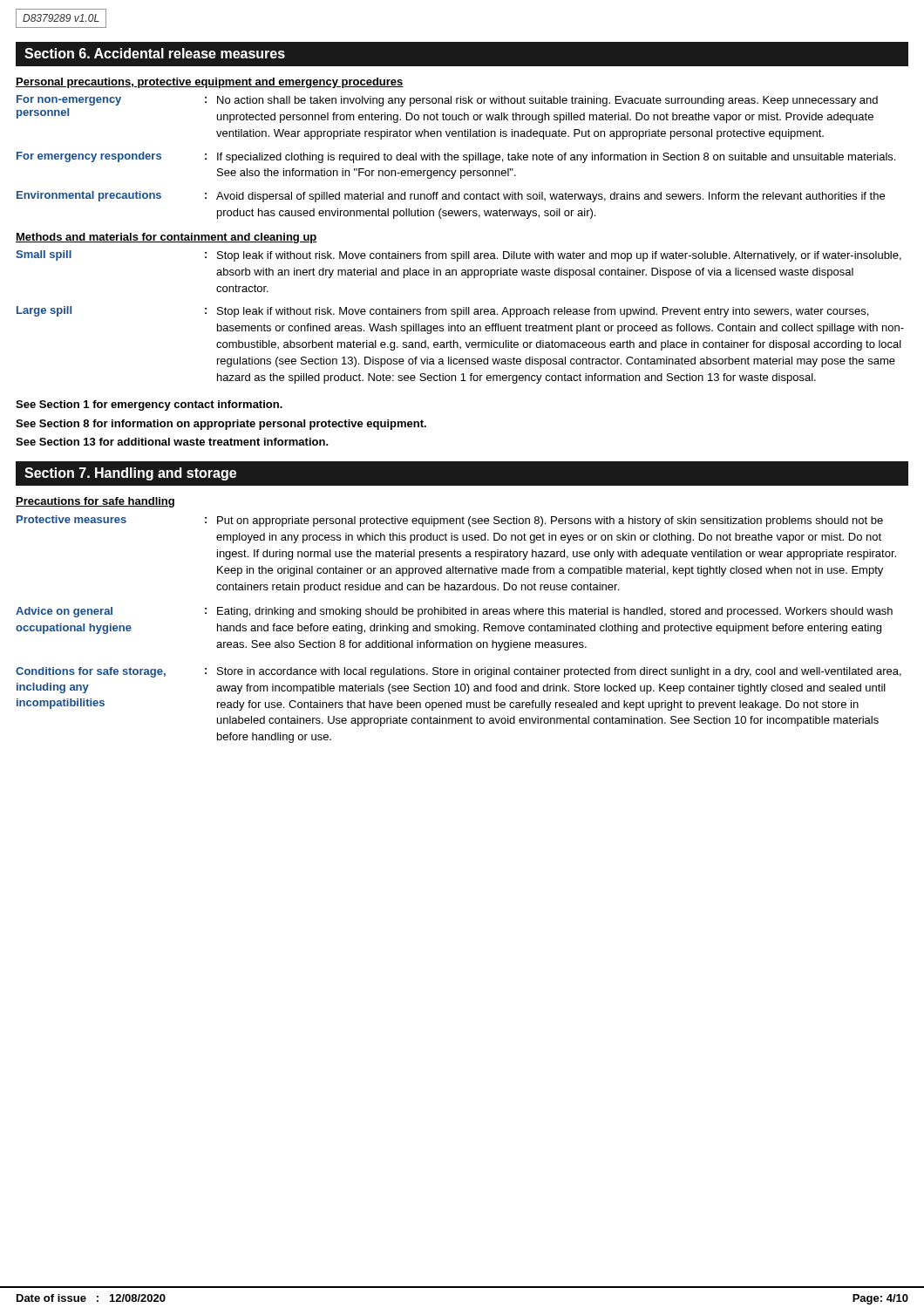Point to the passage starting "See Section 1 for emergency"
Image resolution: width=924 pixels, height=1308 pixels.
[149, 405]
